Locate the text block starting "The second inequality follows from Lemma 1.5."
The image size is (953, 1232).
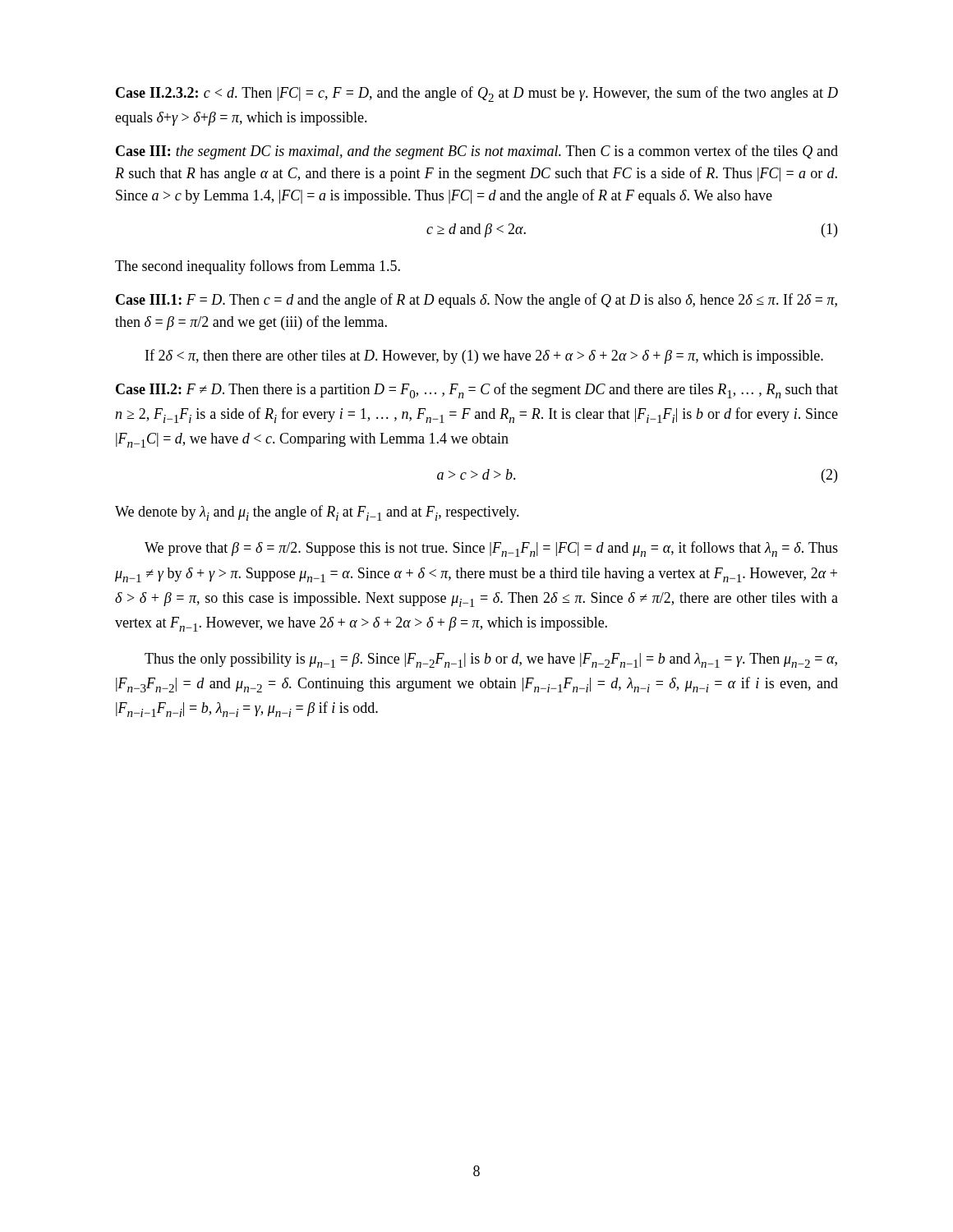[x=258, y=267]
